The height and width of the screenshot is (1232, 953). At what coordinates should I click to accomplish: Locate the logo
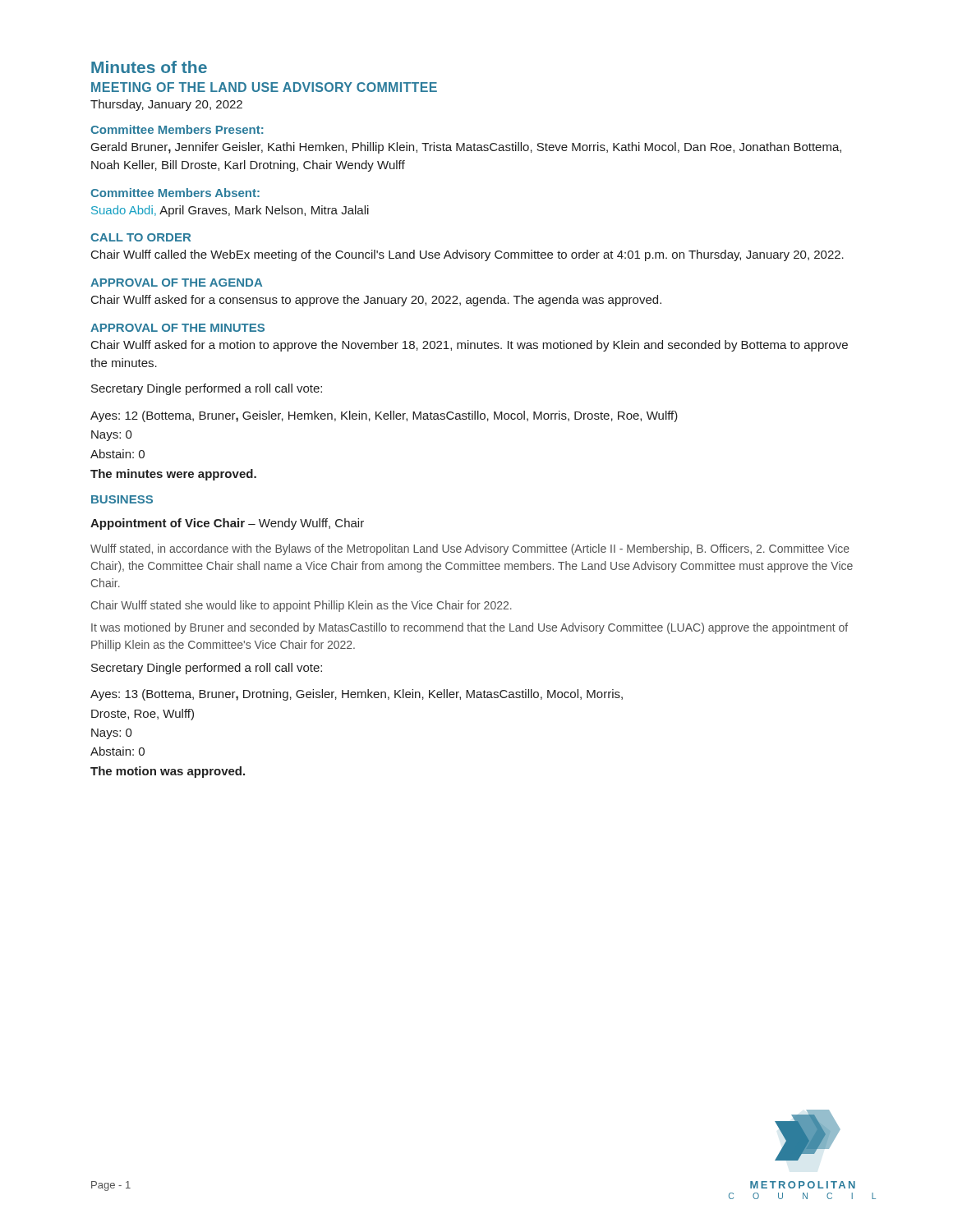click(x=804, y=1153)
